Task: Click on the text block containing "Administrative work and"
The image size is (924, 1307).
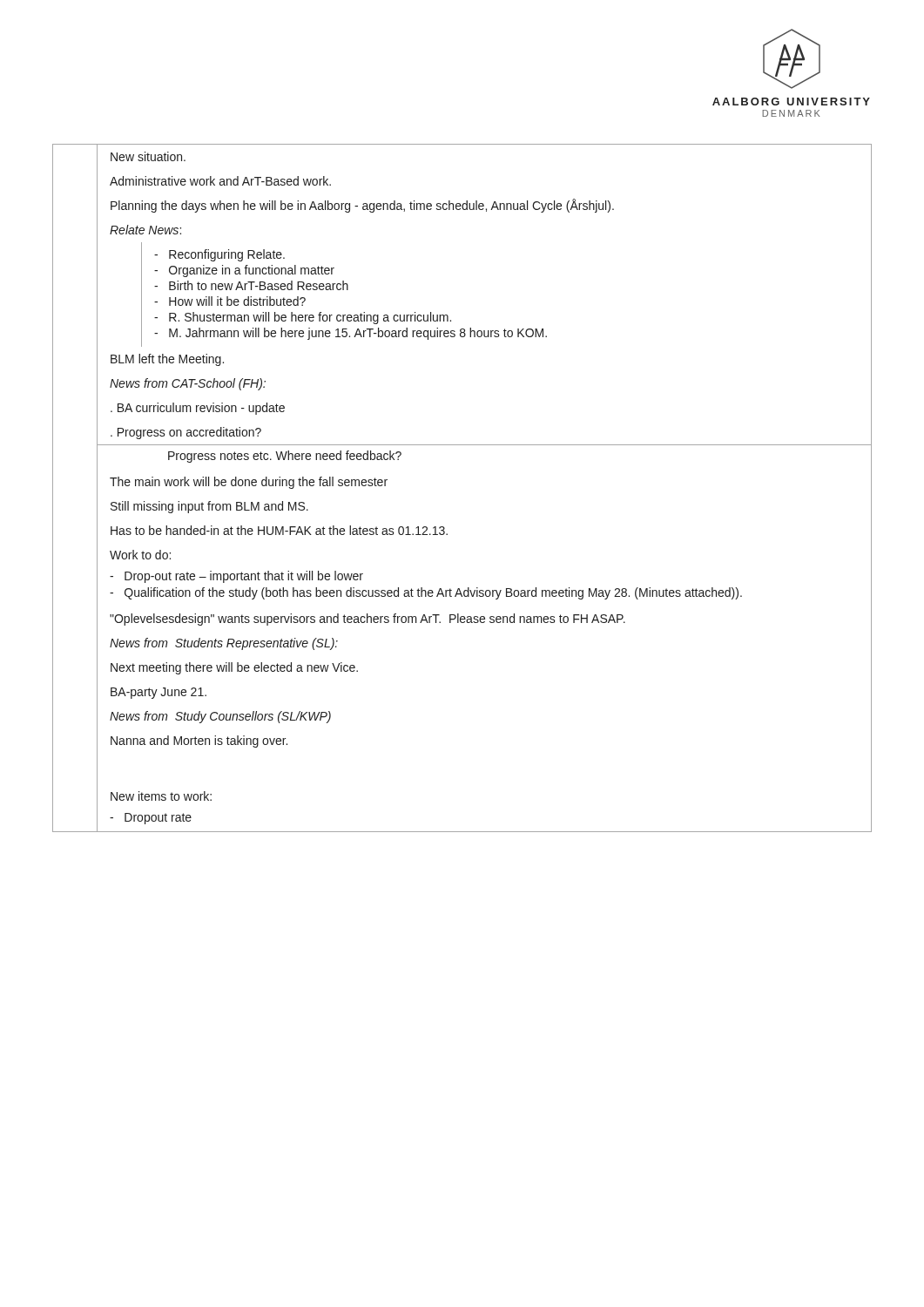Action: point(221,181)
